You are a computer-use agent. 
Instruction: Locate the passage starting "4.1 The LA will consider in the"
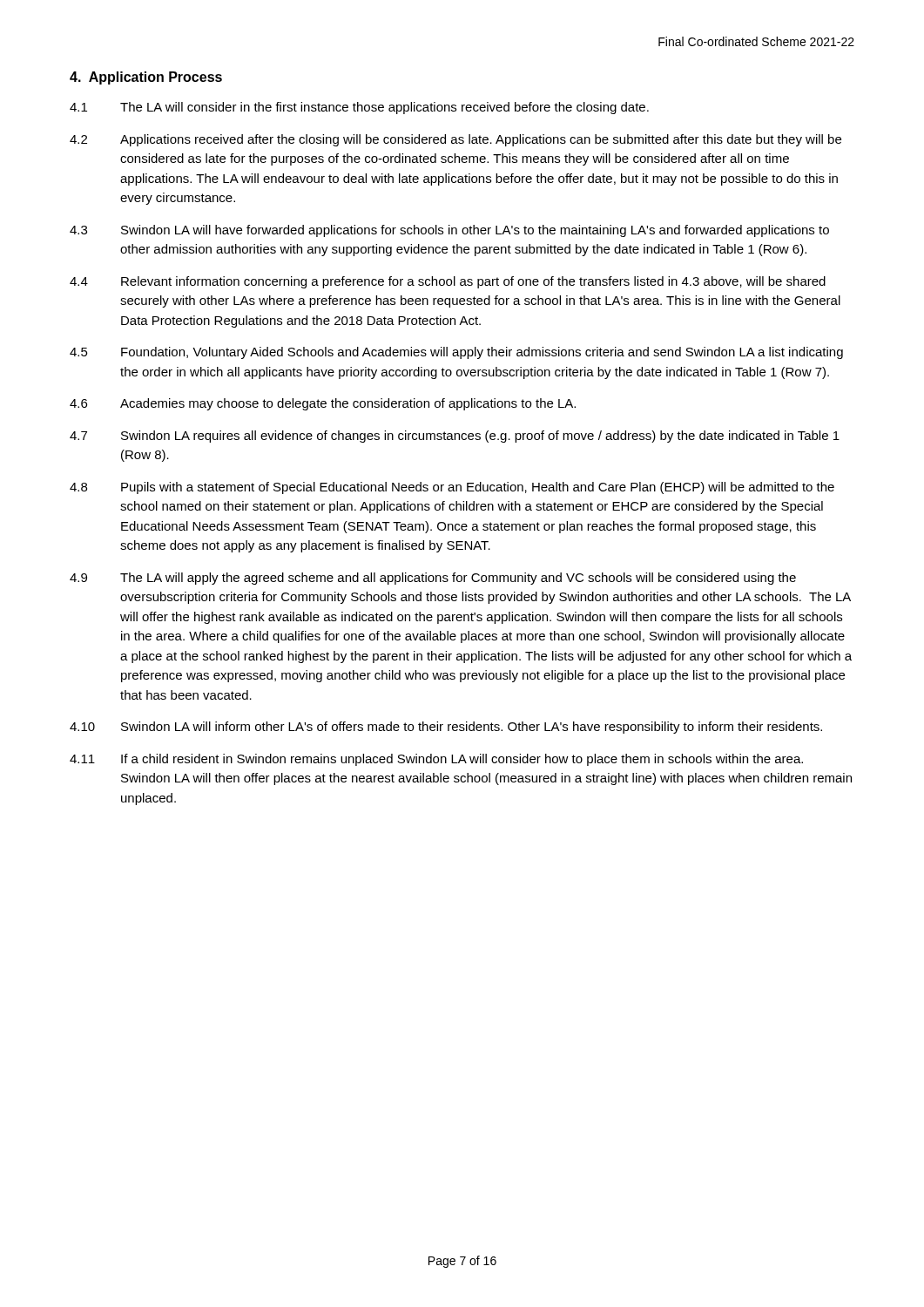tap(462, 107)
